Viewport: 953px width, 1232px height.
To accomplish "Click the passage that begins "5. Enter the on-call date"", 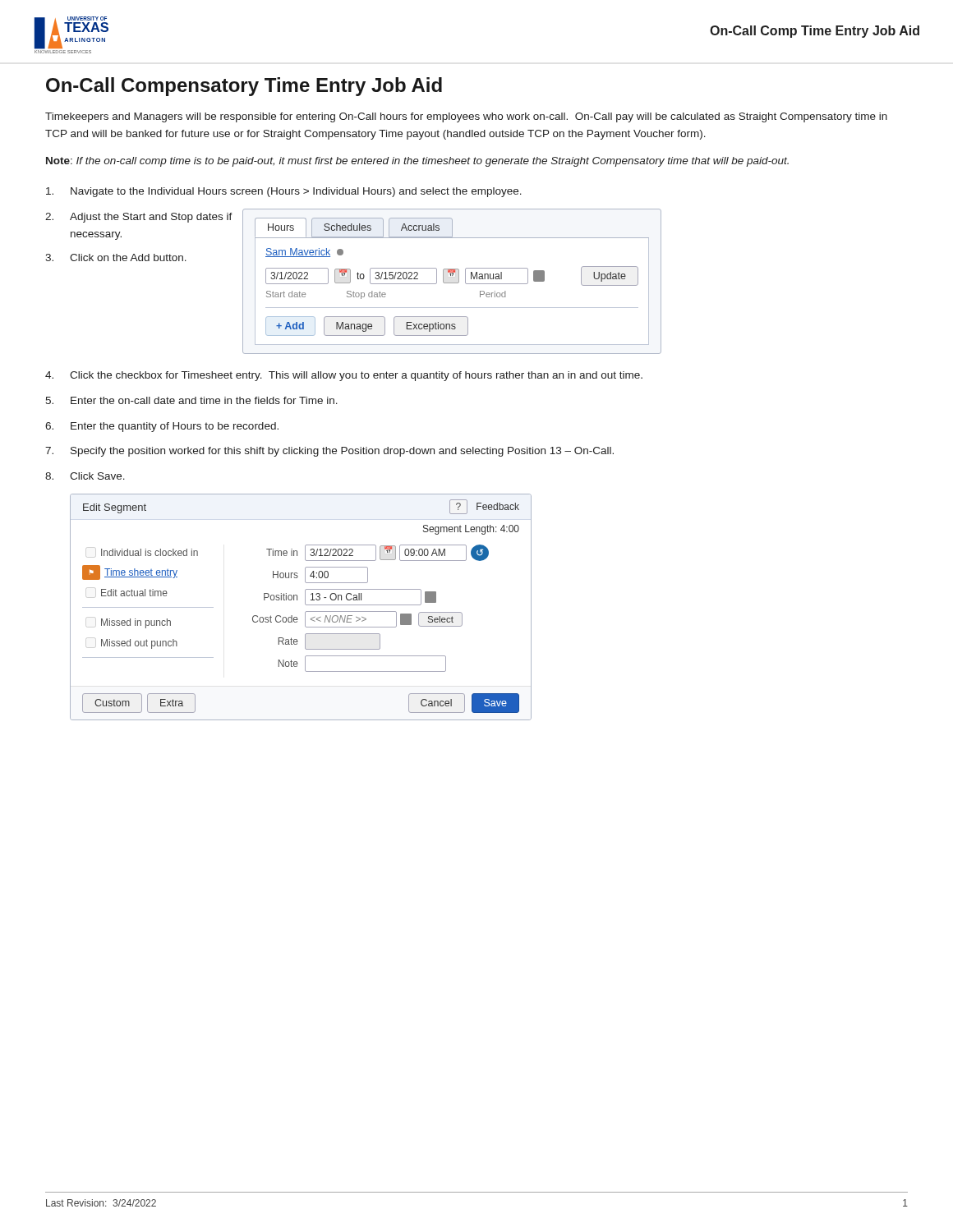I will 191,400.
